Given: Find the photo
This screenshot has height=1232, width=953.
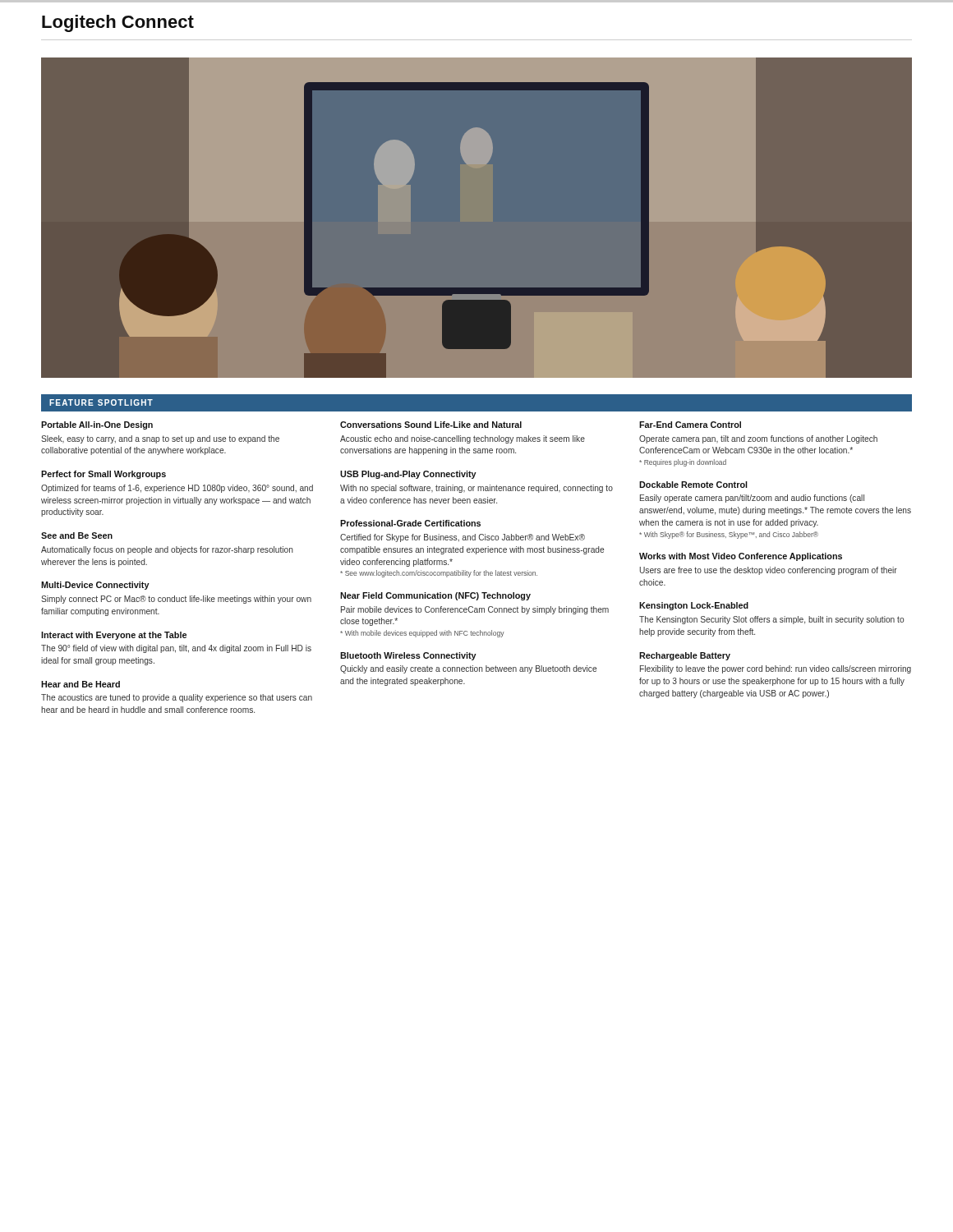Looking at the screenshot, I should (476, 218).
